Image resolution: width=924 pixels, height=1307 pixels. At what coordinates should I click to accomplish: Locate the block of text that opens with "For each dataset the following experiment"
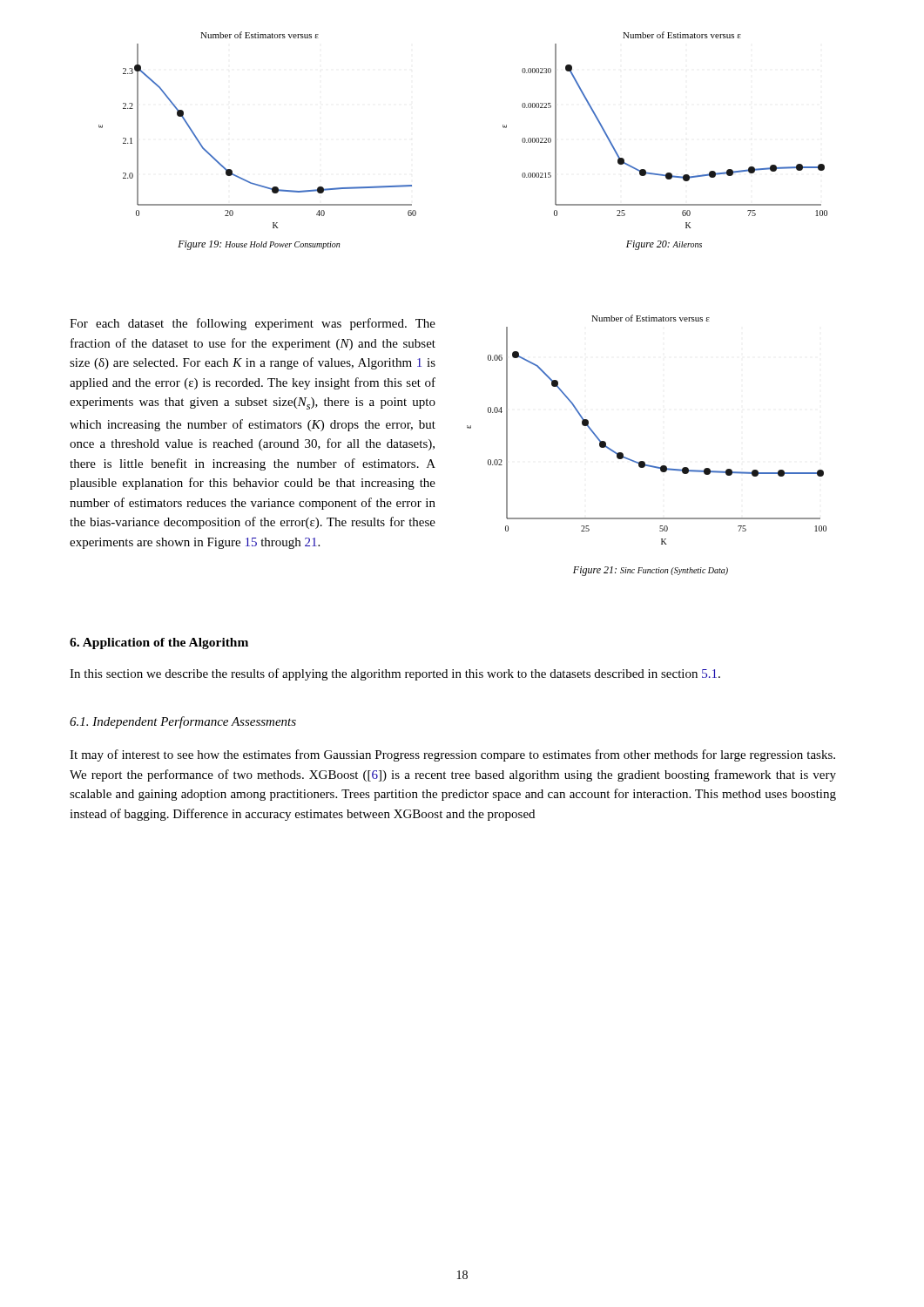point(253,432)
